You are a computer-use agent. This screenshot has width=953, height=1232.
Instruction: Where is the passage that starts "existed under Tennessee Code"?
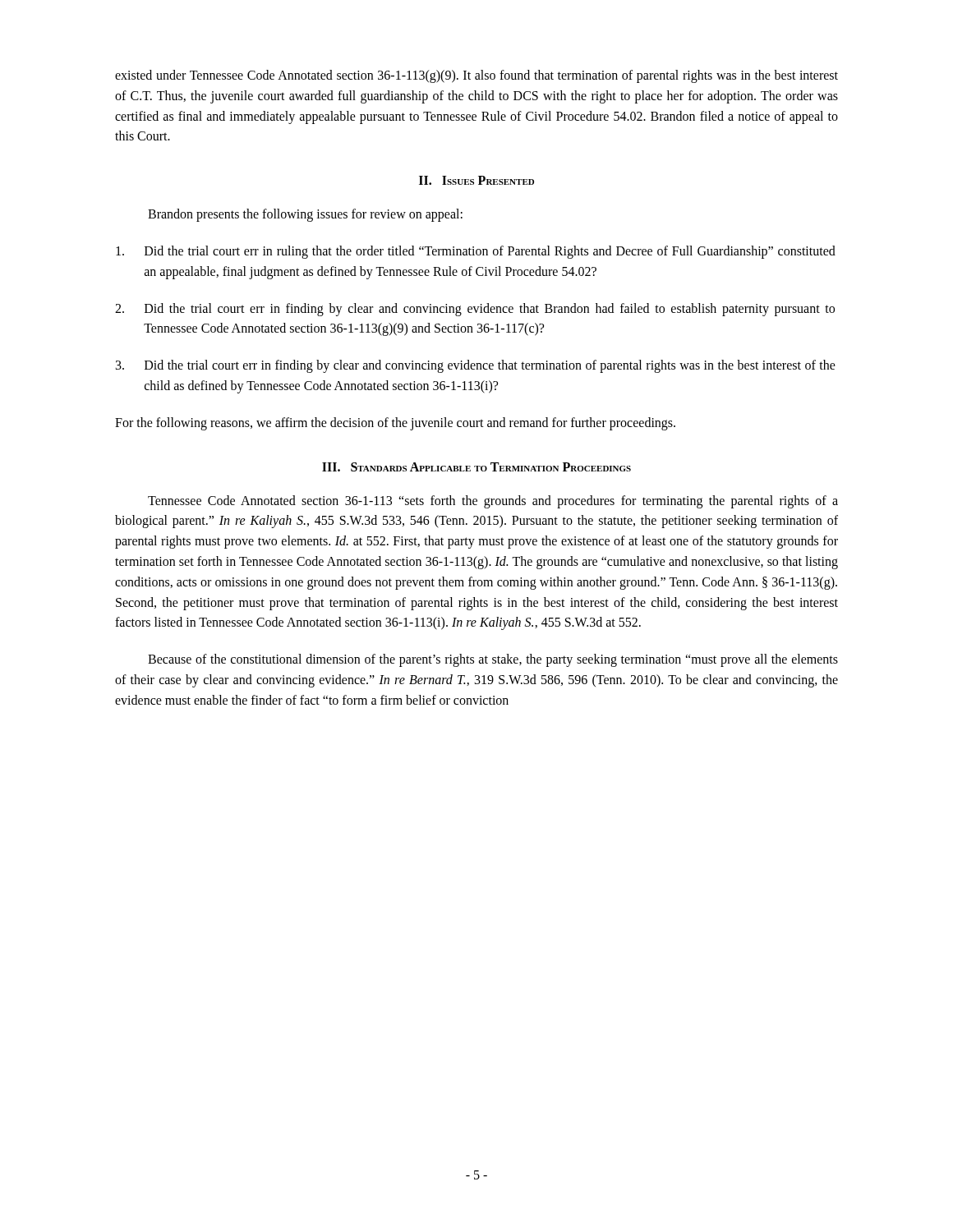(476, 106)
